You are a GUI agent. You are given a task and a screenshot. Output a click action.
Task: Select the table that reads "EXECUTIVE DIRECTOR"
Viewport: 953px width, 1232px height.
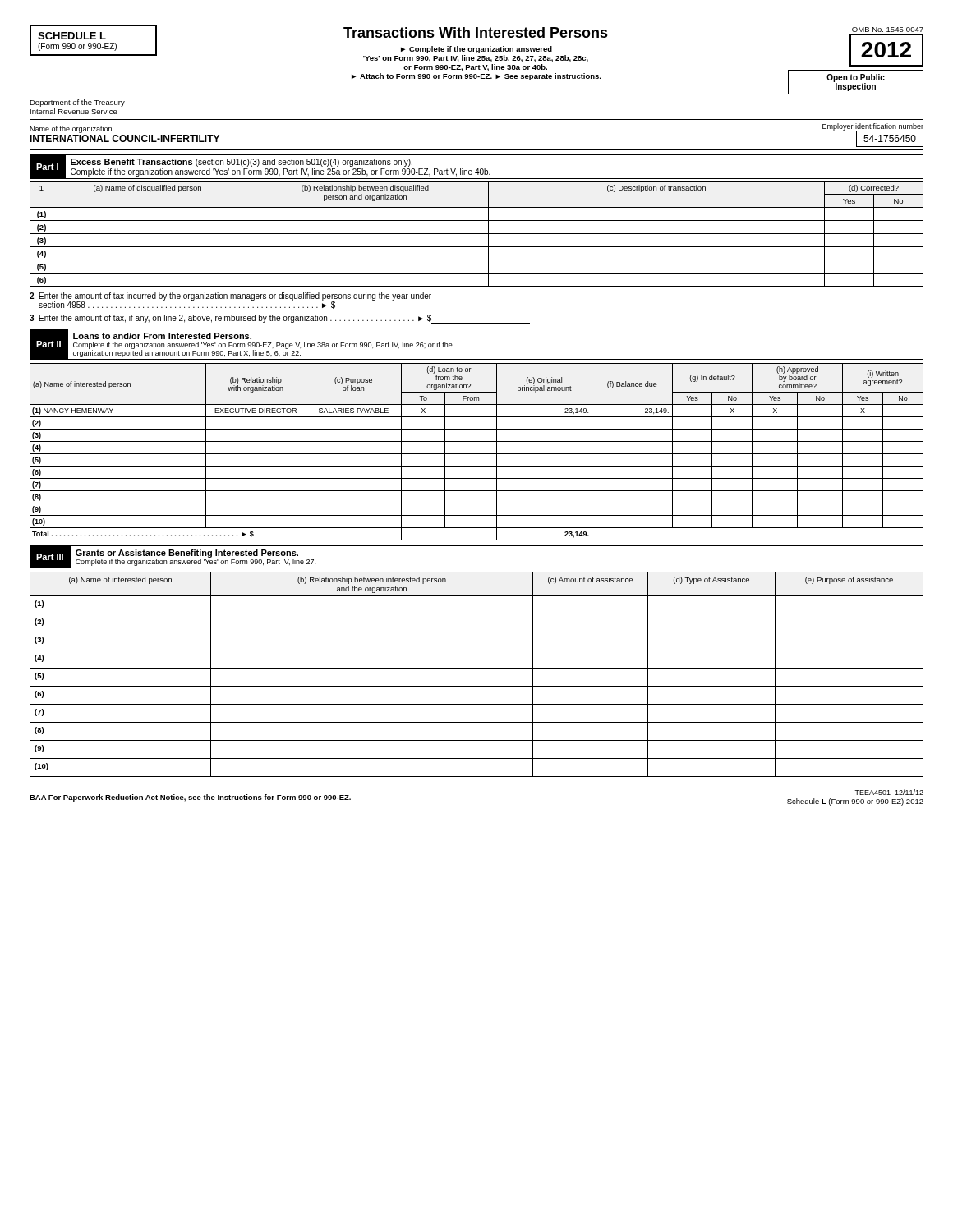coord(476,452)
